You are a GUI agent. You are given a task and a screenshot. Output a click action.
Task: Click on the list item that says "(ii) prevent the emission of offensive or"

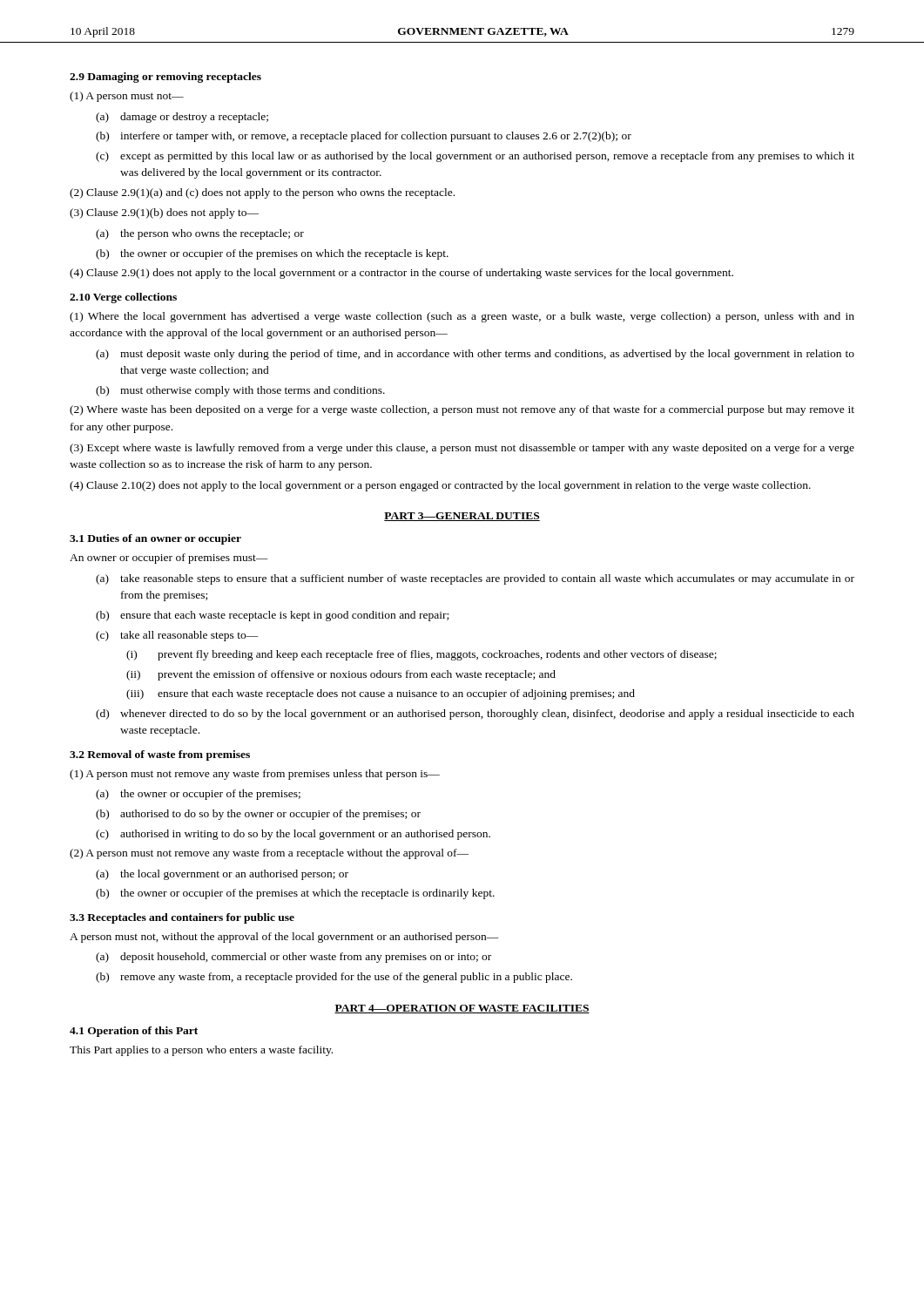click(490, 674)
